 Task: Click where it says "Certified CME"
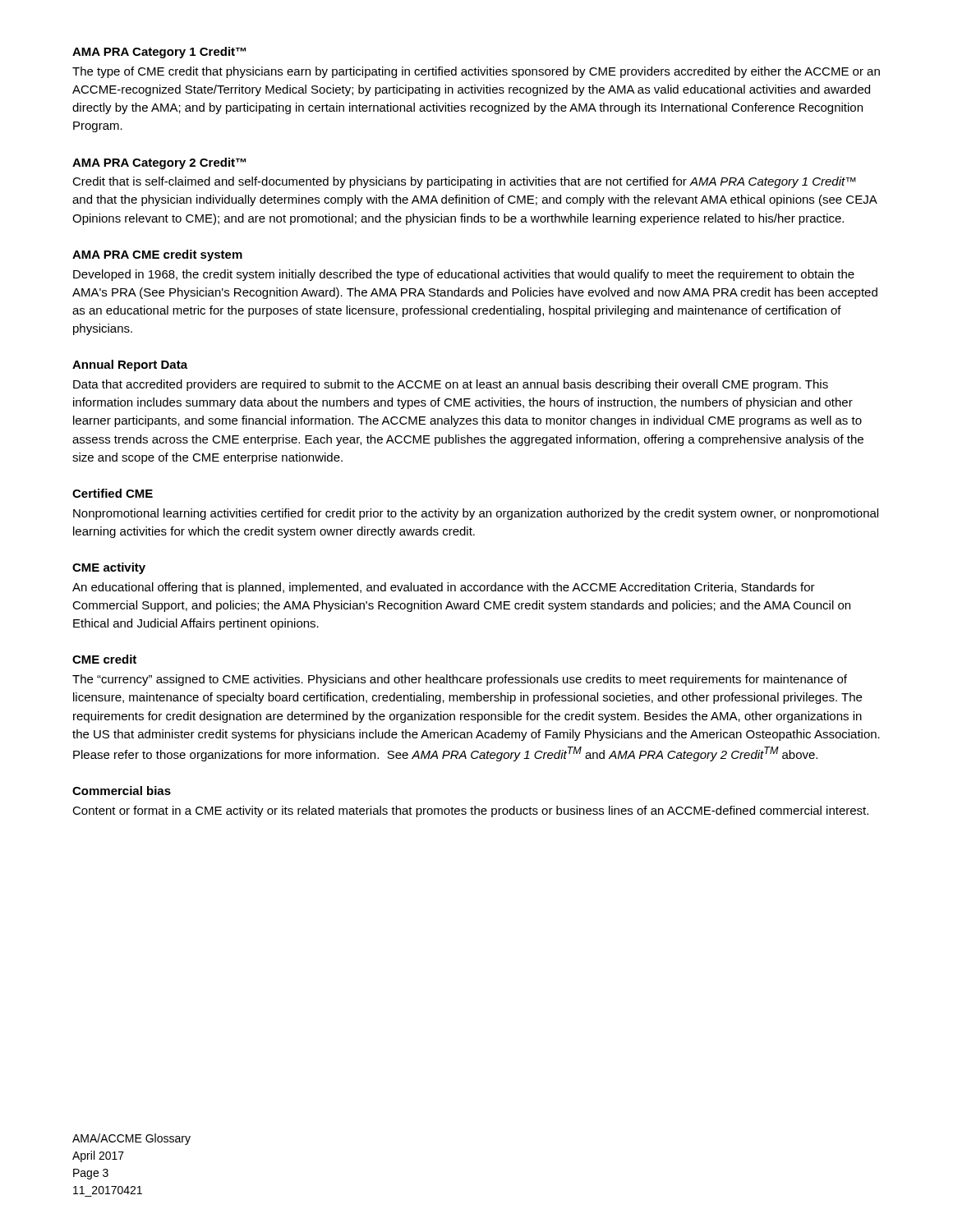click(113, 493)
